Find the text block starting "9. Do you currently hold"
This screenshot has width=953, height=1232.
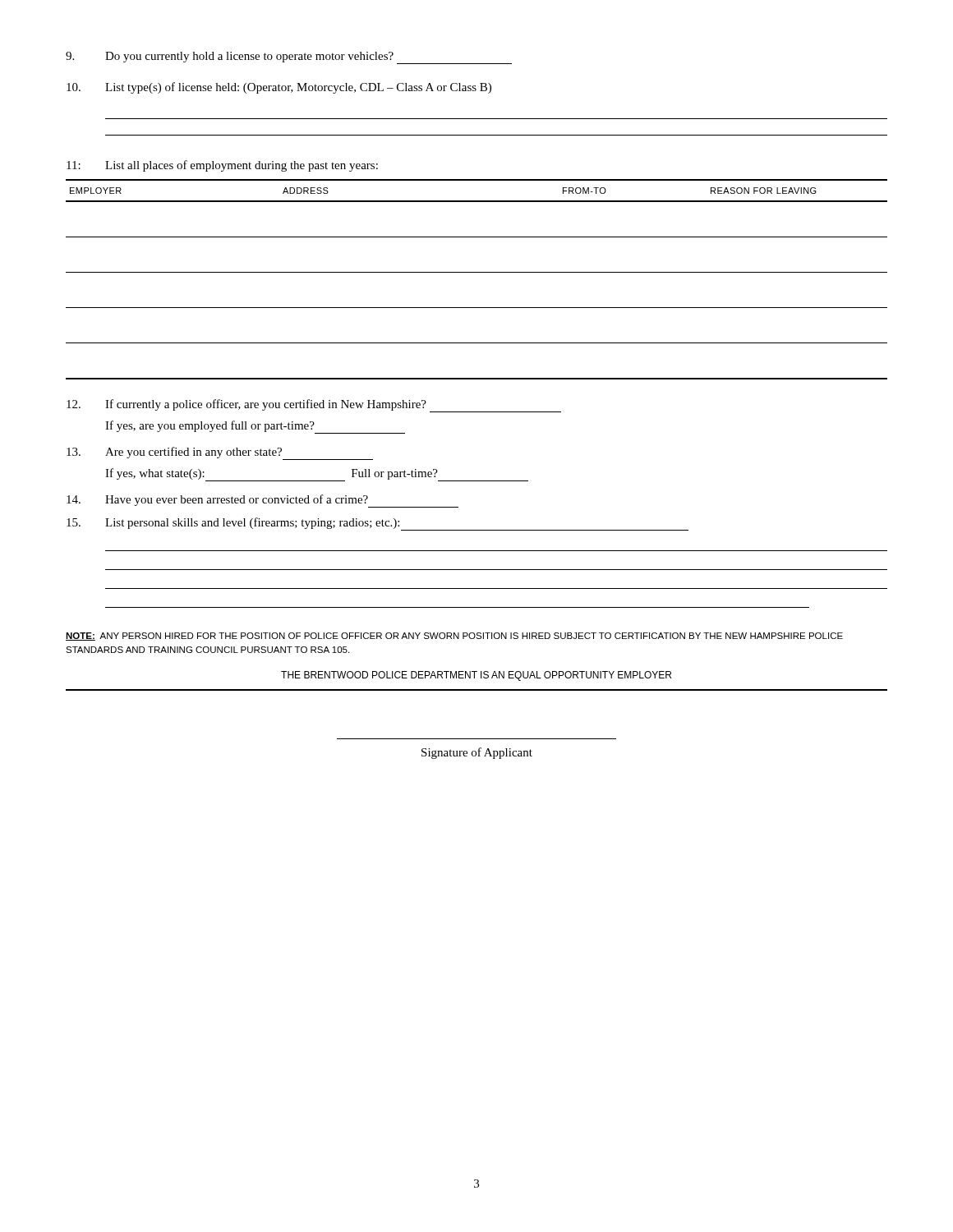point(289,57)
